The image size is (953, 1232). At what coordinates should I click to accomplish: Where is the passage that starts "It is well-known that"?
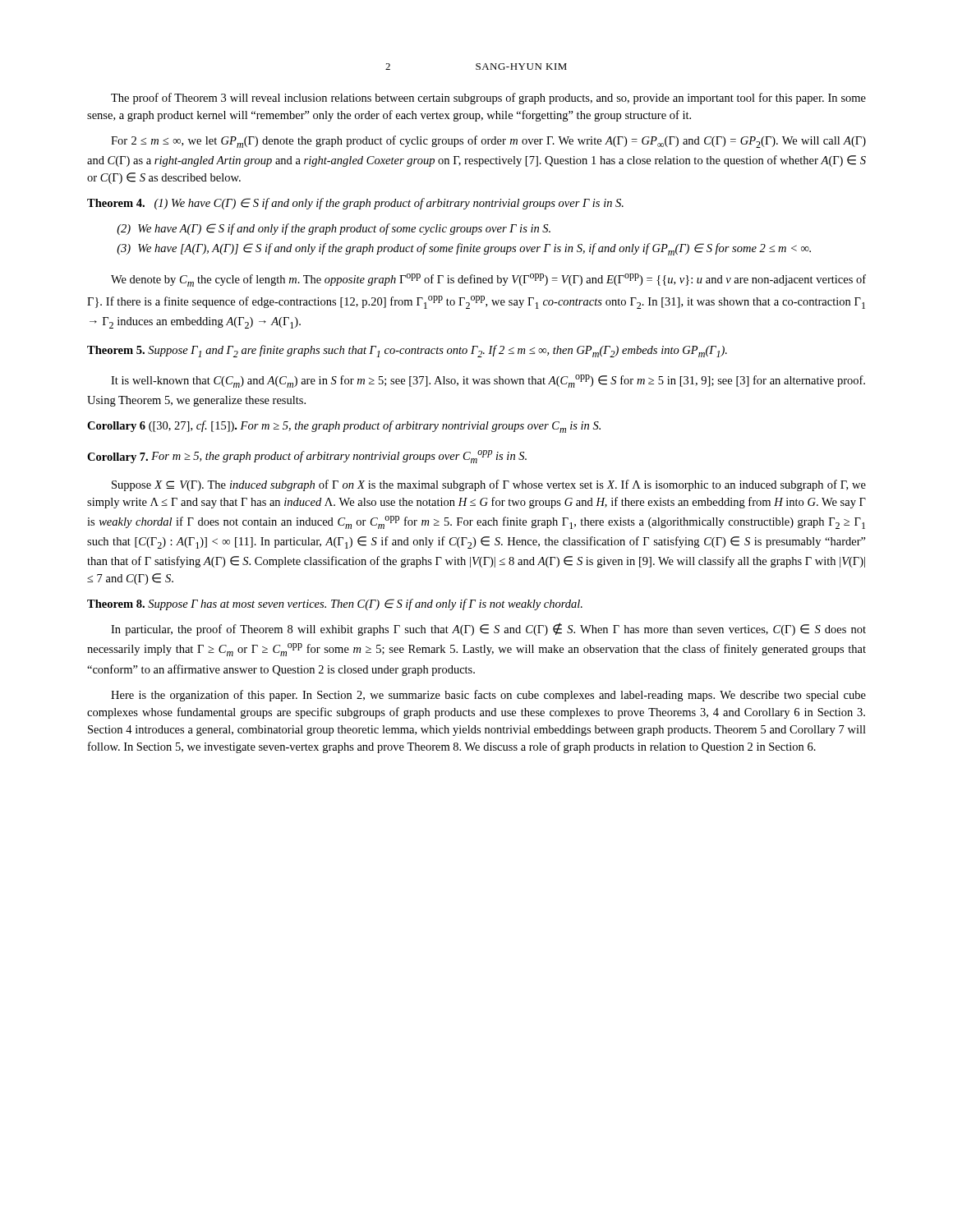click(476, 389)
